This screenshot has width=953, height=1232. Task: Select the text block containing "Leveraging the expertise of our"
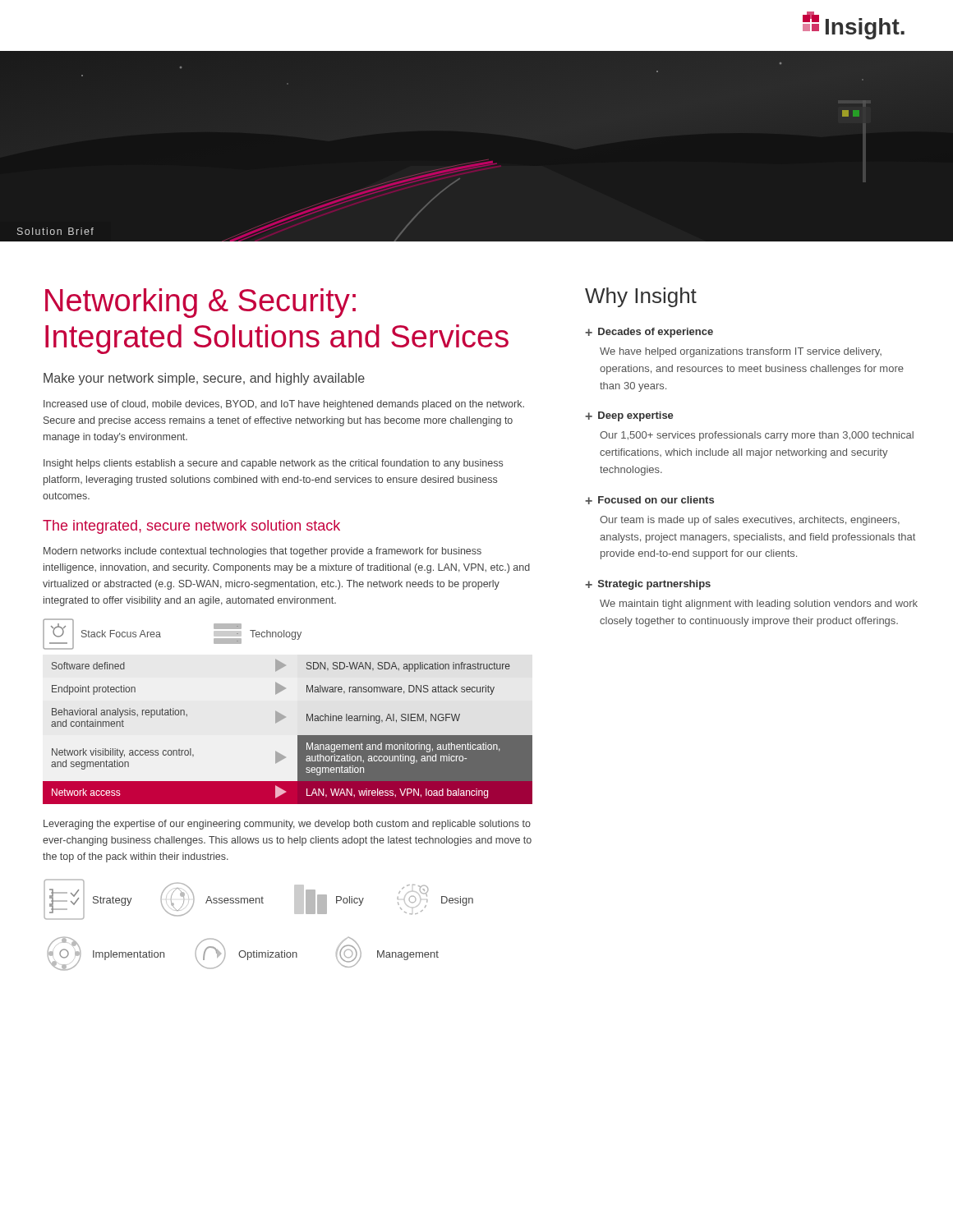(x=287, y=840)
